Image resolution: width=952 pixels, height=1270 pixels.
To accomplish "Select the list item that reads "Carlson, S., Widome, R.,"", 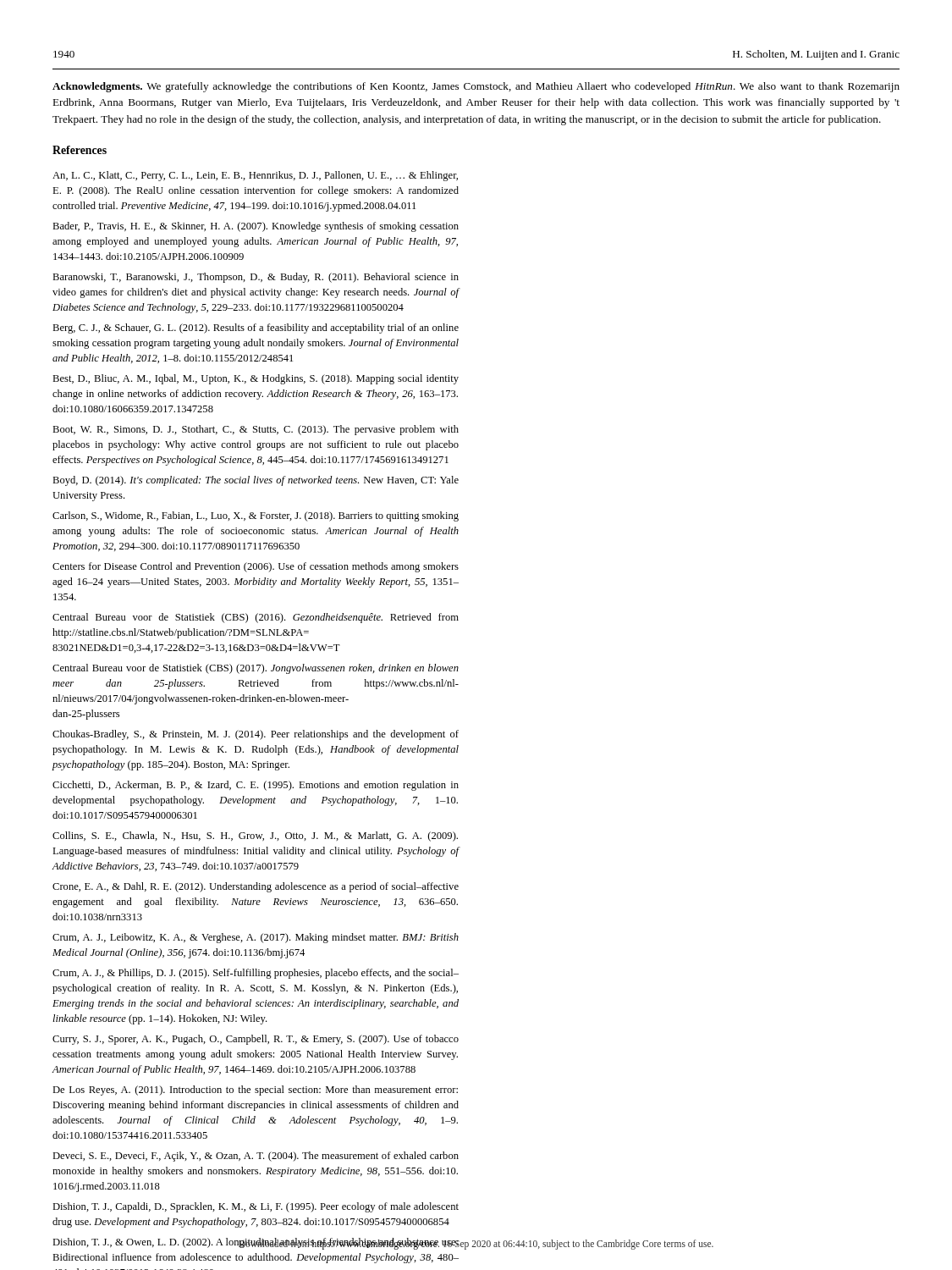I will (256, 531).
